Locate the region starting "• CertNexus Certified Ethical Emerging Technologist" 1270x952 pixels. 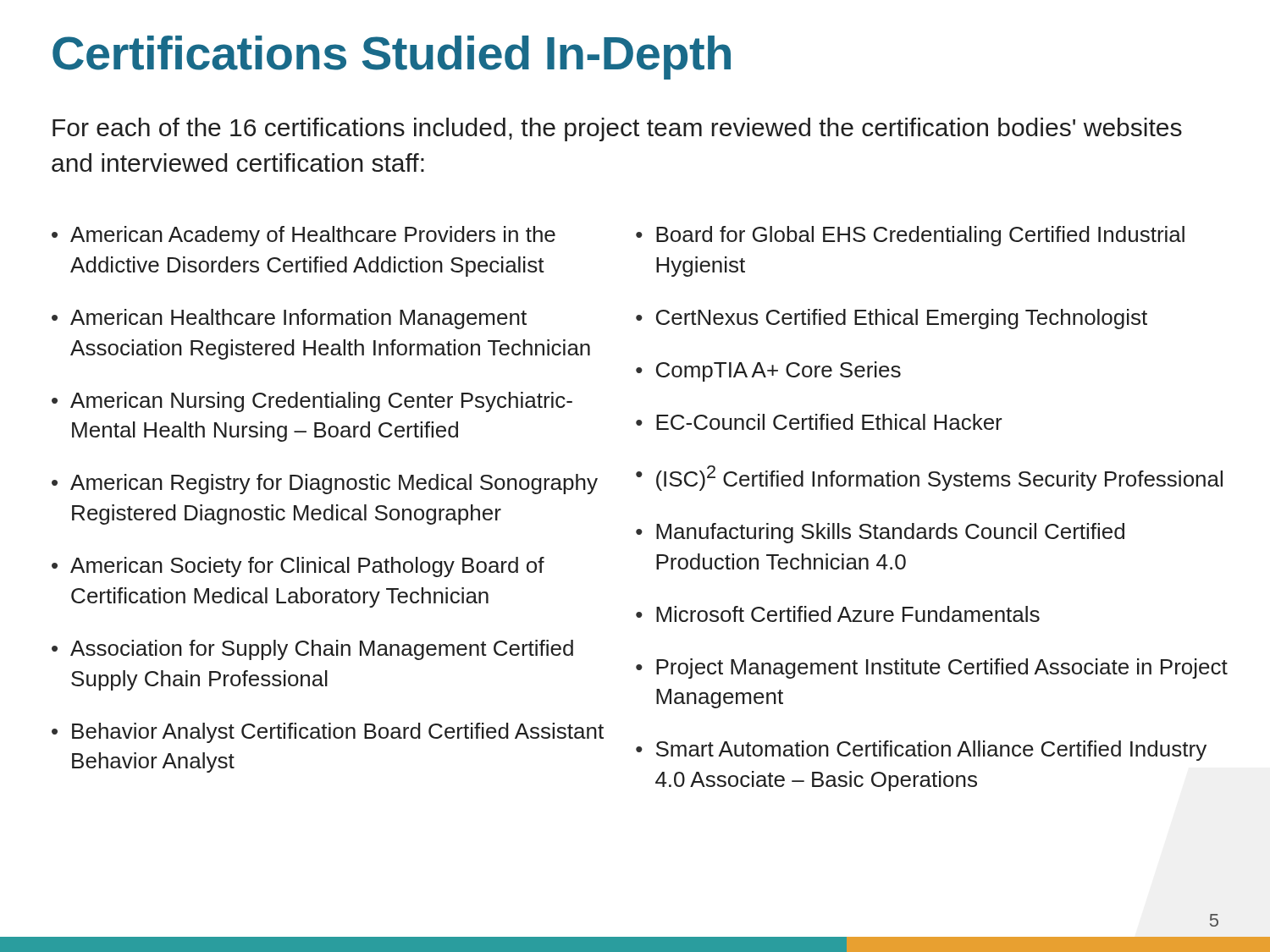pos(891,318)
